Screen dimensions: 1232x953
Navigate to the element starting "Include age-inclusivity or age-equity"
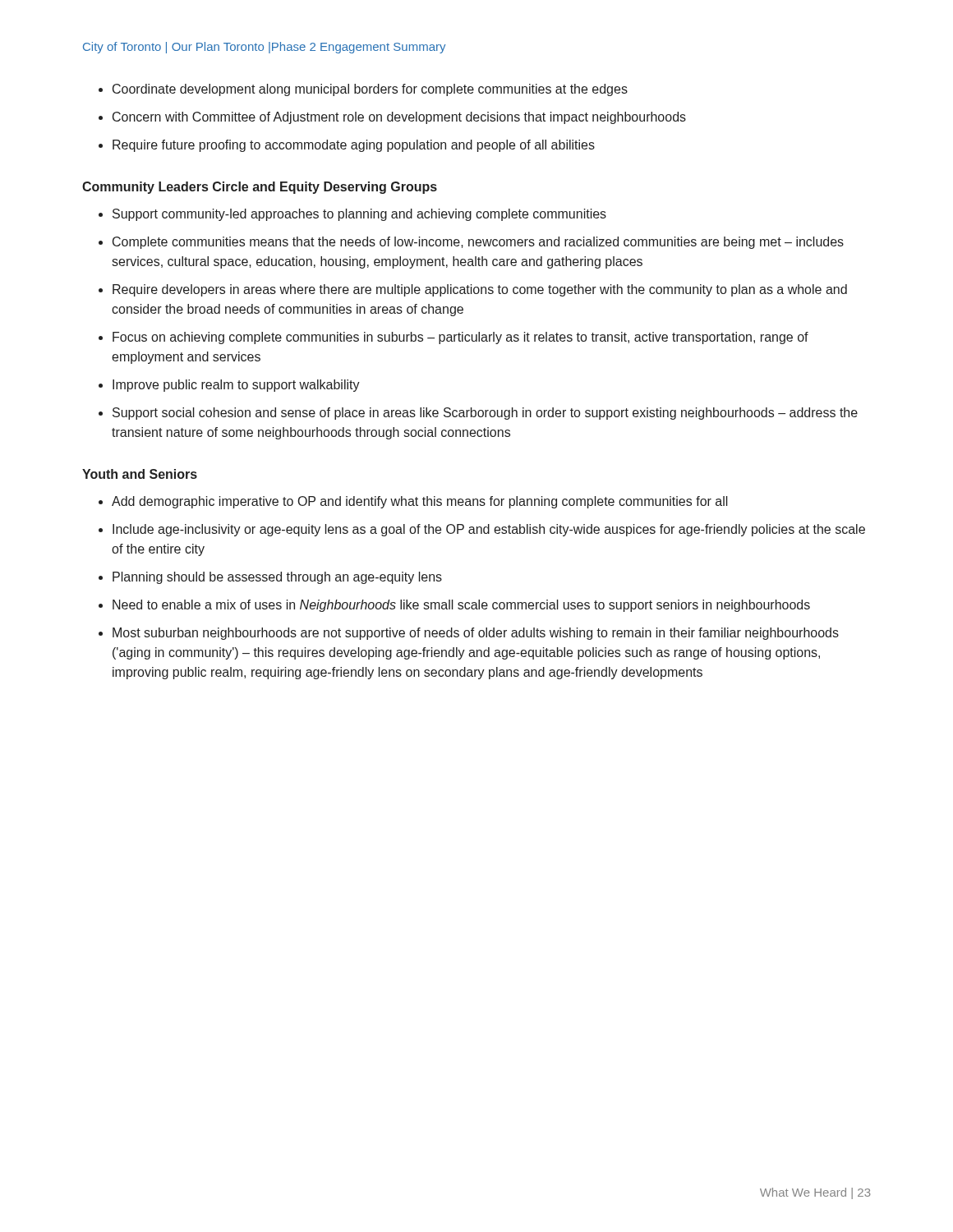[x=489, y=539]
